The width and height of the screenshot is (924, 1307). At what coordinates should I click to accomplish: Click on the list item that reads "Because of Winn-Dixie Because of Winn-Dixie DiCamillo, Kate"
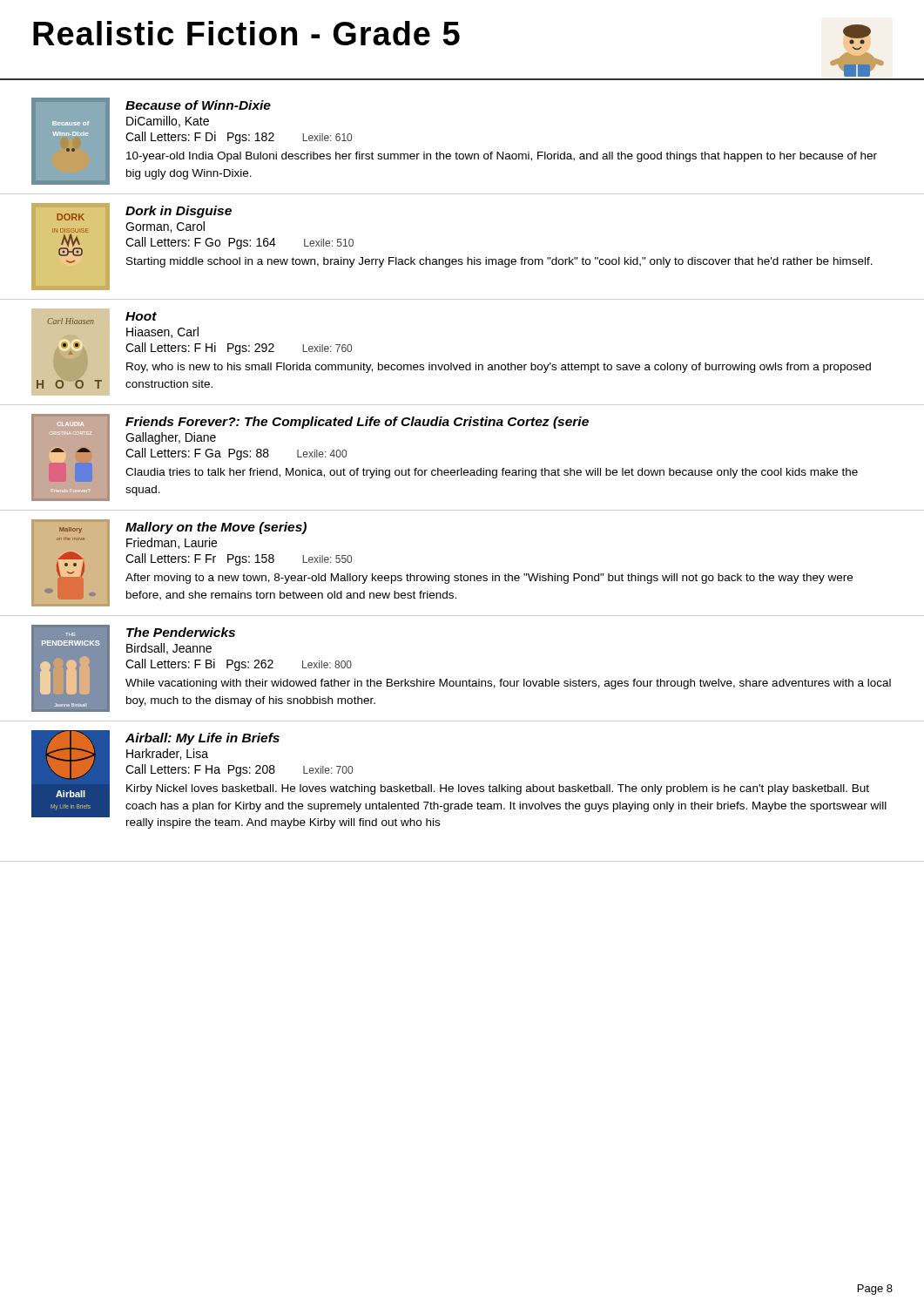[462, 141]
